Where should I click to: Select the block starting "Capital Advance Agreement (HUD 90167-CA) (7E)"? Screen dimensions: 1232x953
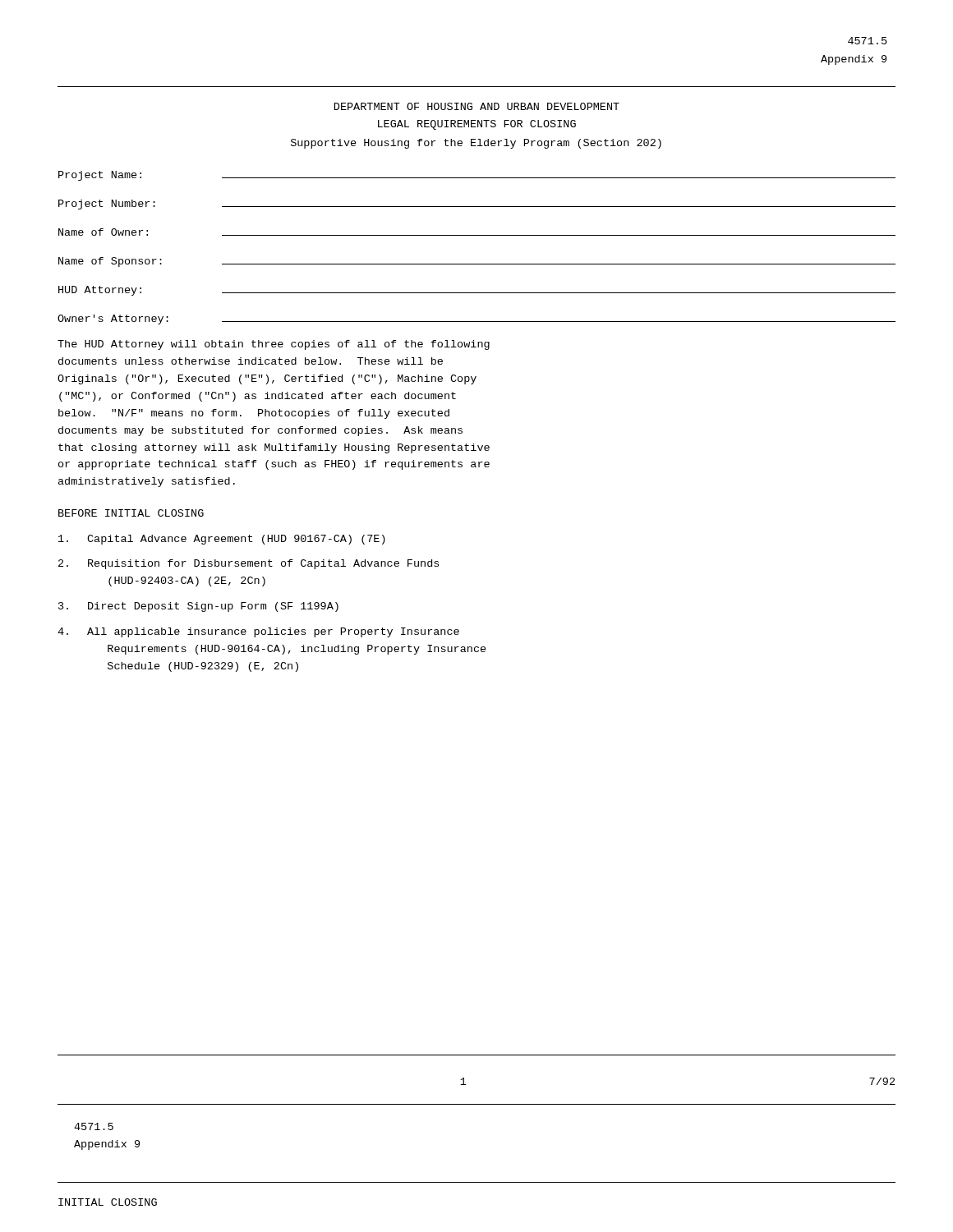tap(222, 540)
